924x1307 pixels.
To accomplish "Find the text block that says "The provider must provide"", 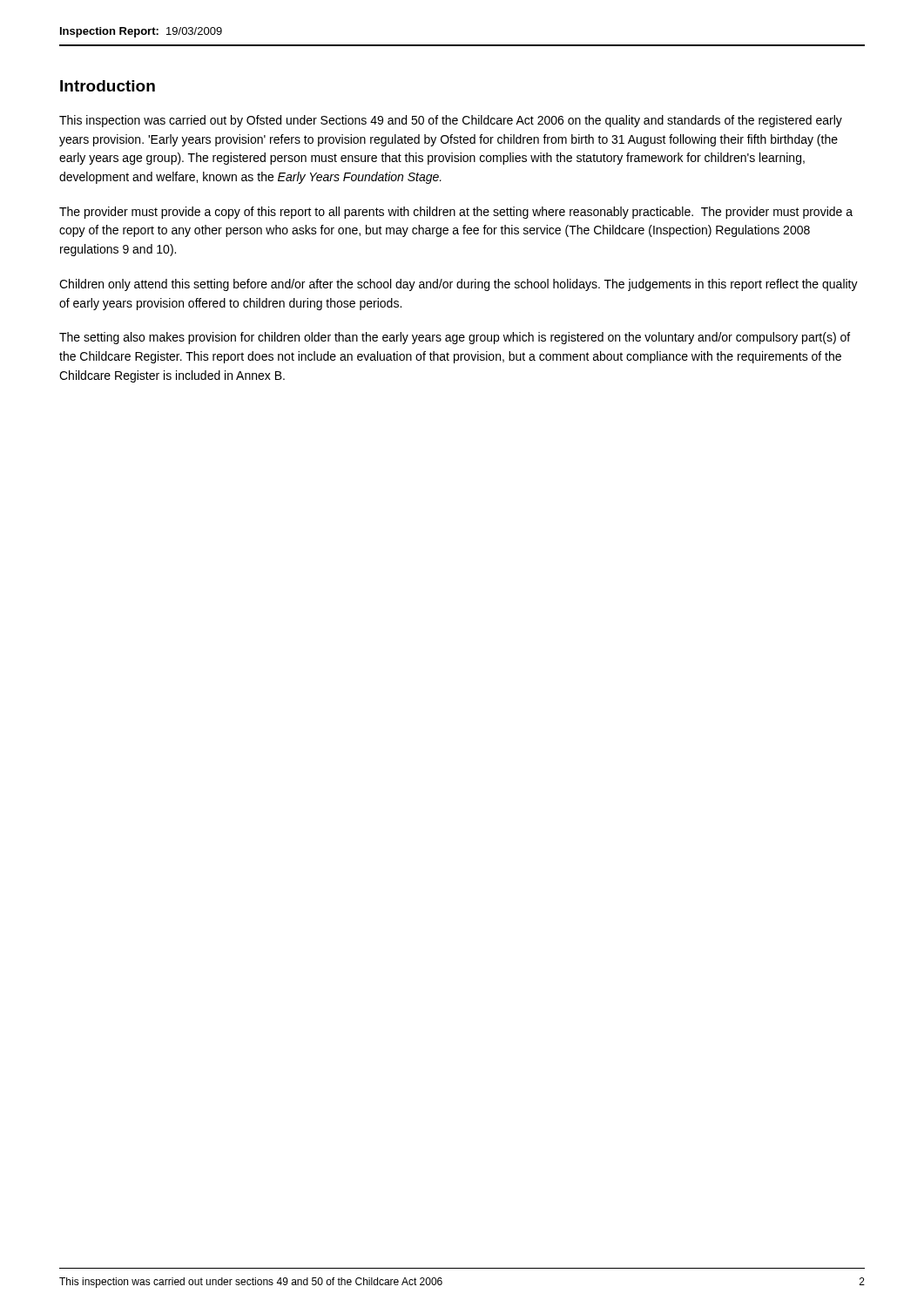I will click(x=456, y=230).
